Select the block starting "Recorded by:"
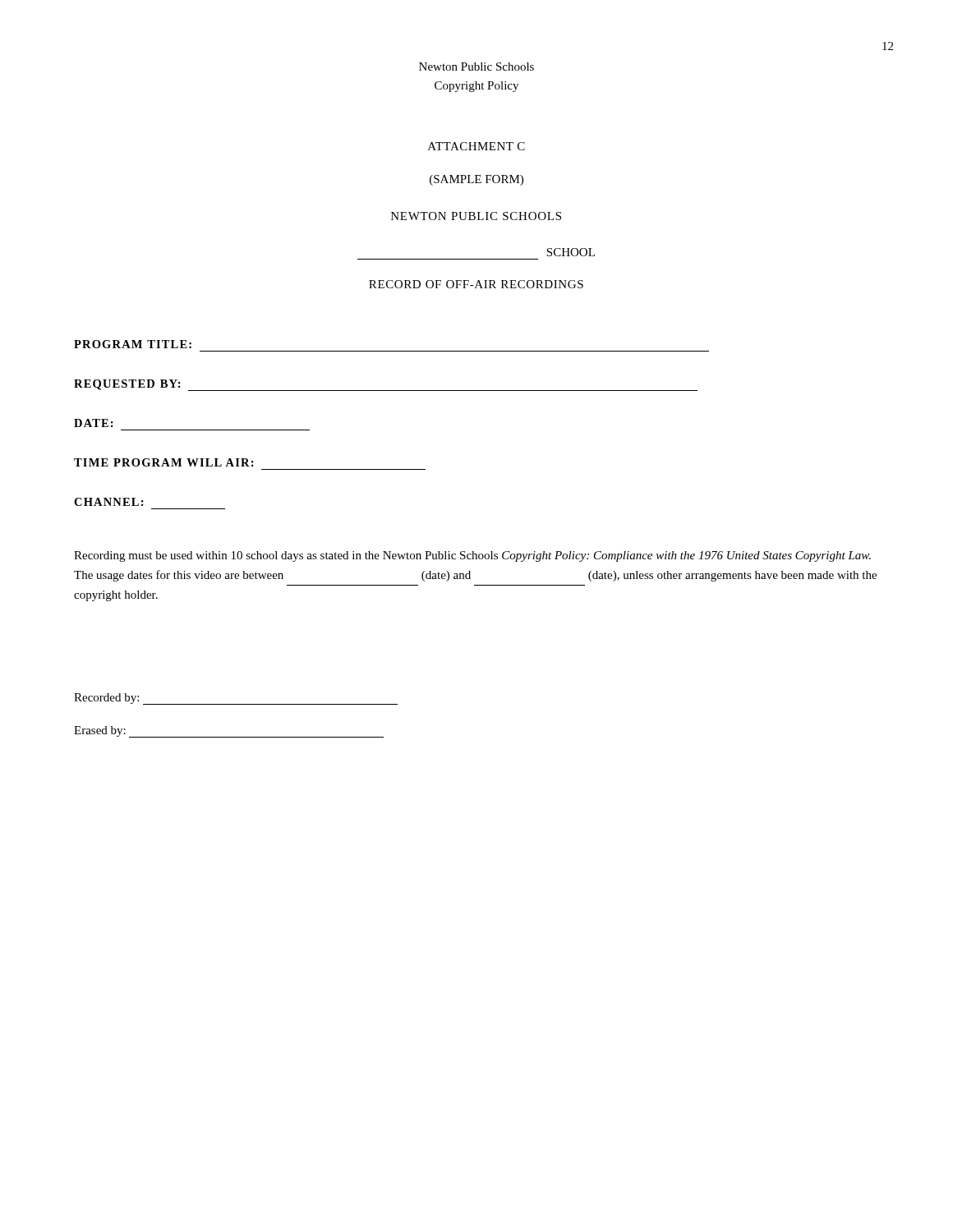953x1232 pixels. [236, 697]
